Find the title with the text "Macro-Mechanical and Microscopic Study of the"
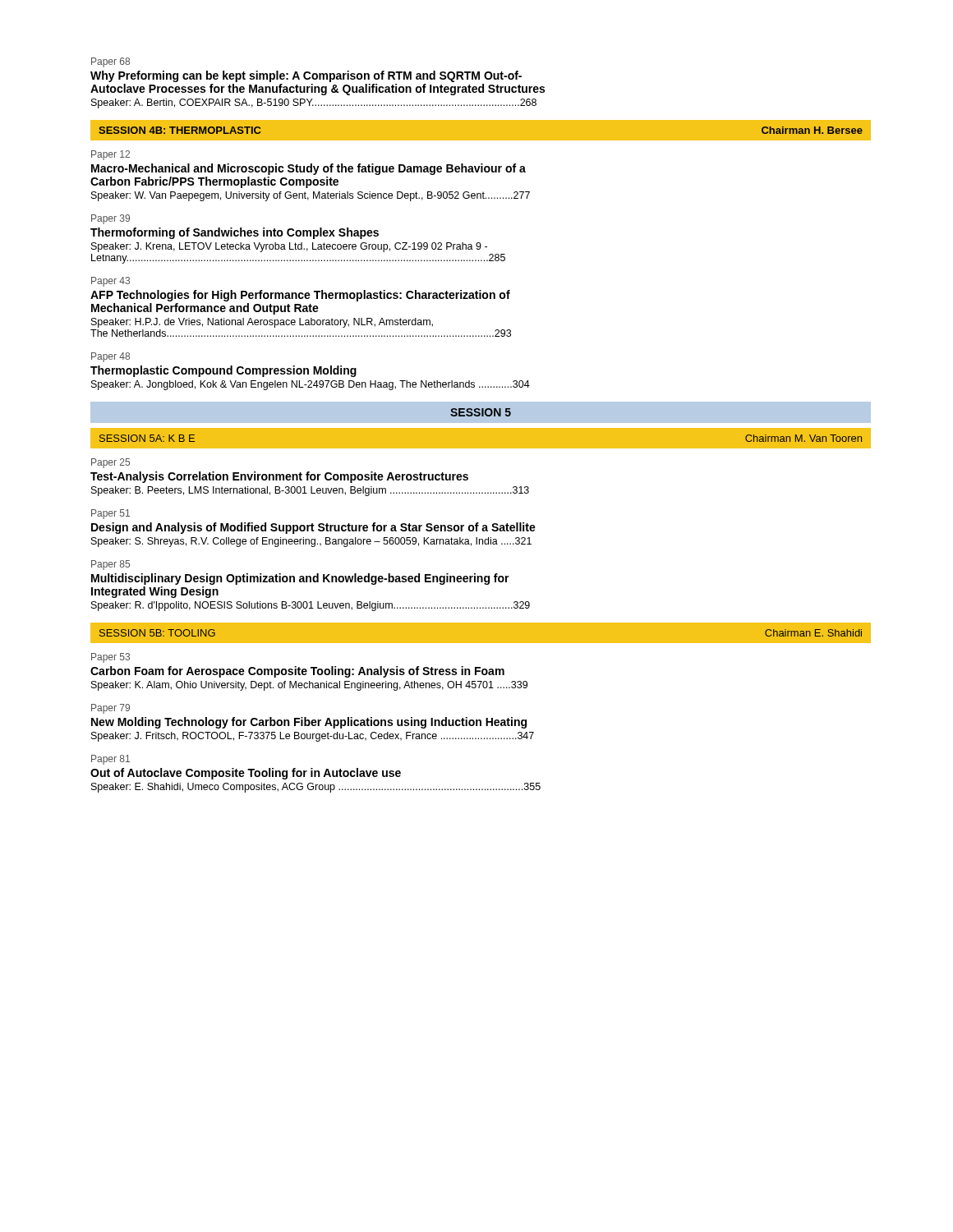 (308, 175)
